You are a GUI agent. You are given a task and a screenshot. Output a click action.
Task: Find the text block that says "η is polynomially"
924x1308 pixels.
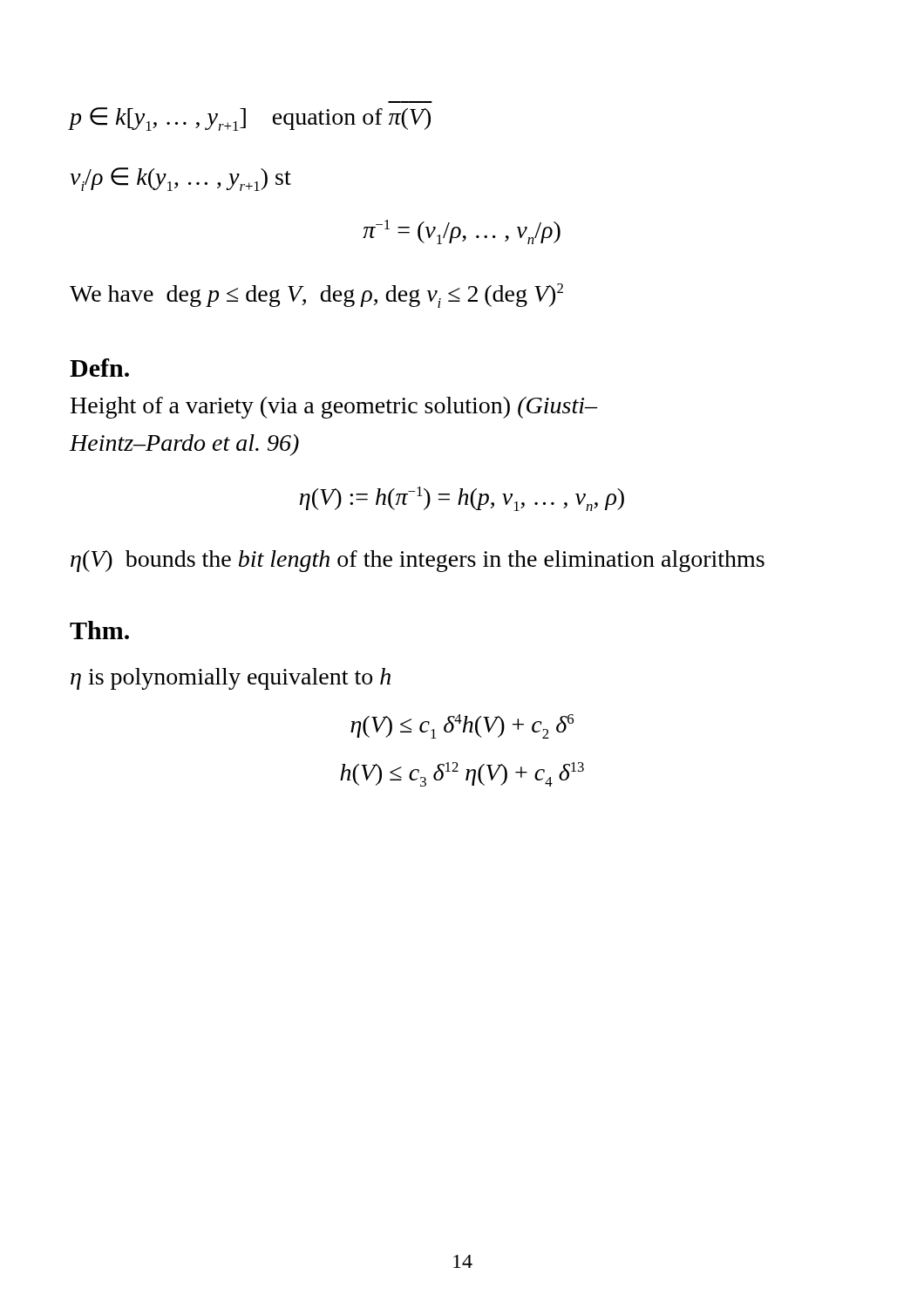click(x=231, y=676)
